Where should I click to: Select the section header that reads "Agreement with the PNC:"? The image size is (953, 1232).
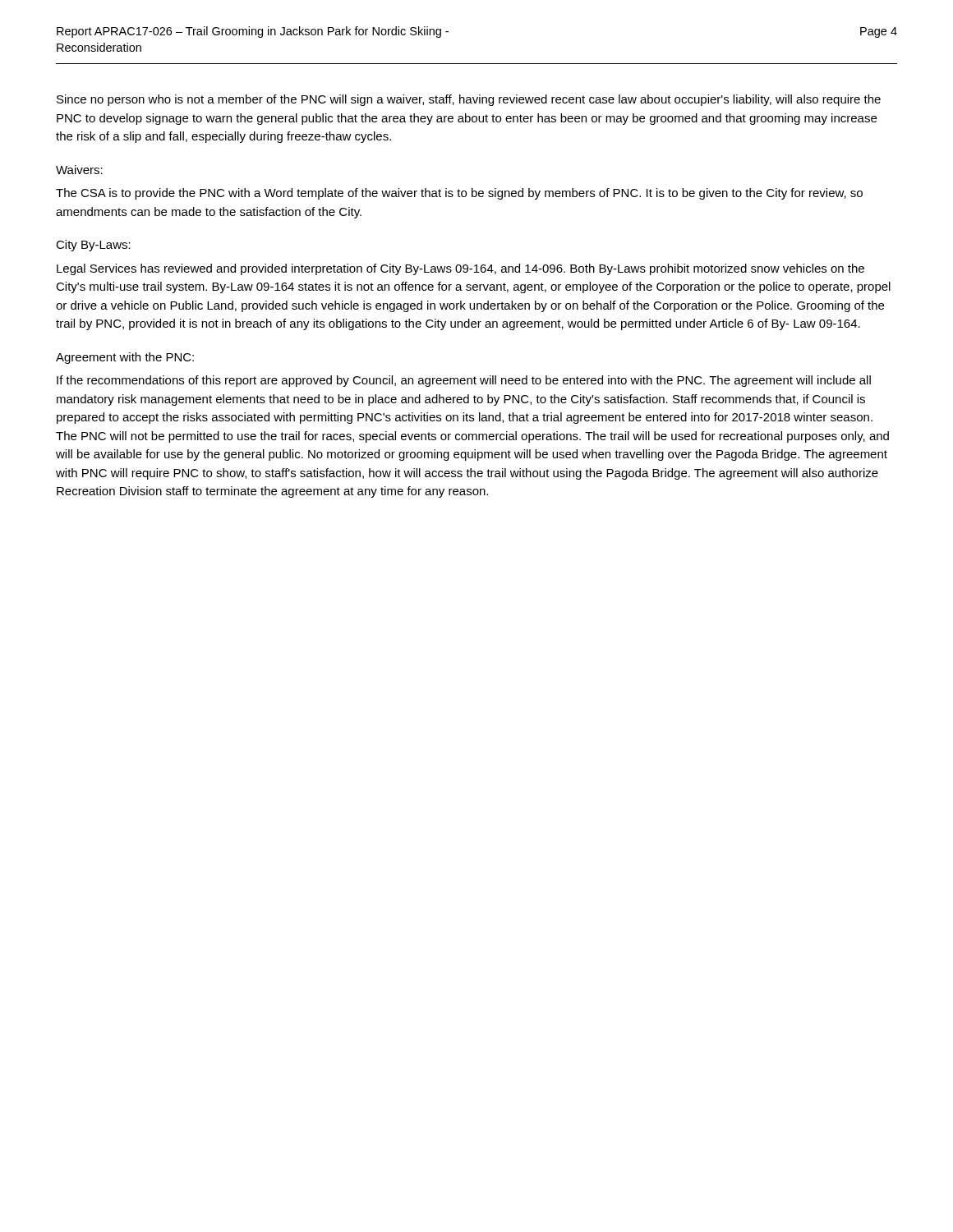click(x=125, y=356)
